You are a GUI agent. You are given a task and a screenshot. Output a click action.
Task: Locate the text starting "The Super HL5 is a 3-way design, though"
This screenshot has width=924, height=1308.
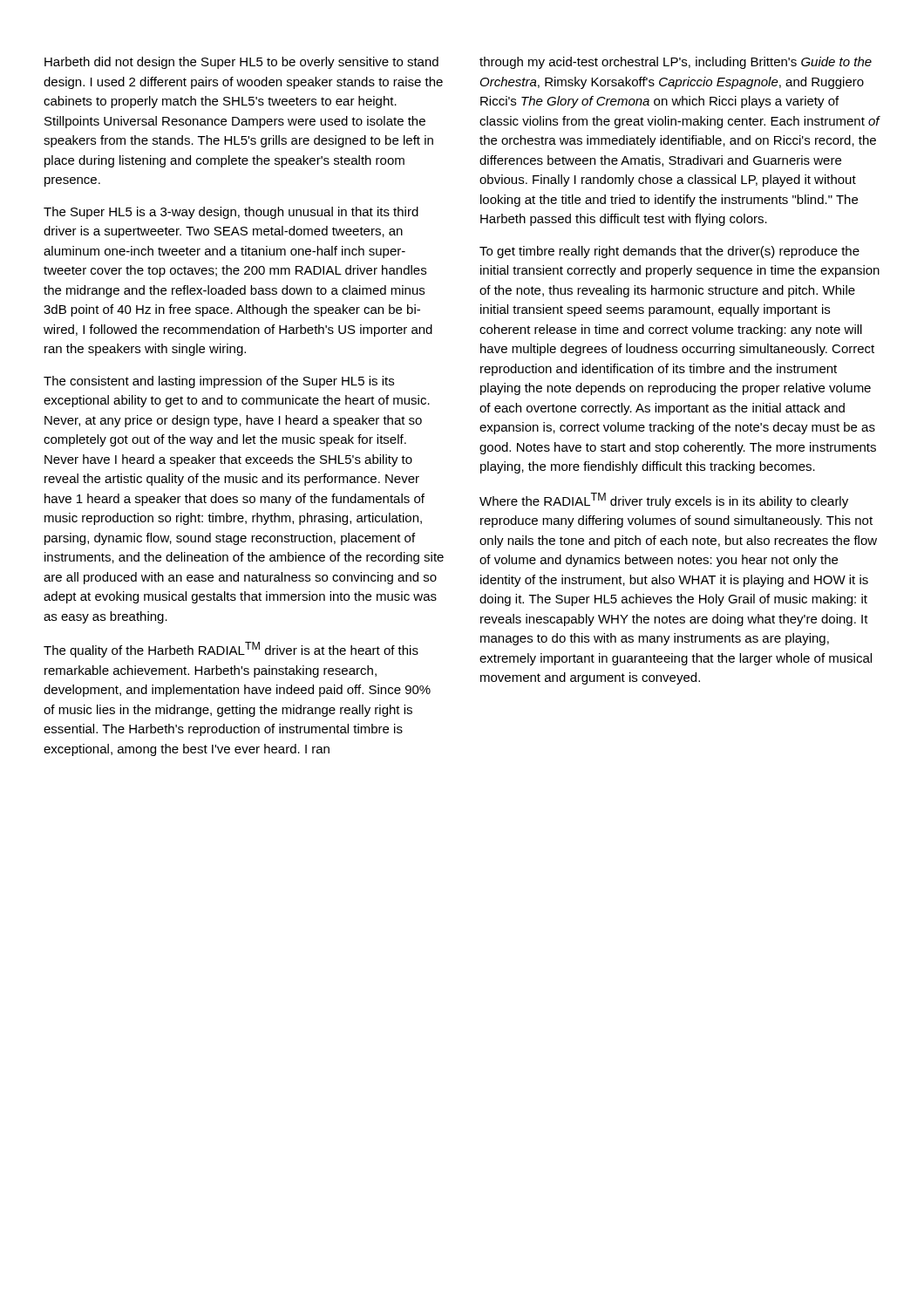click(x=244, y=280)
